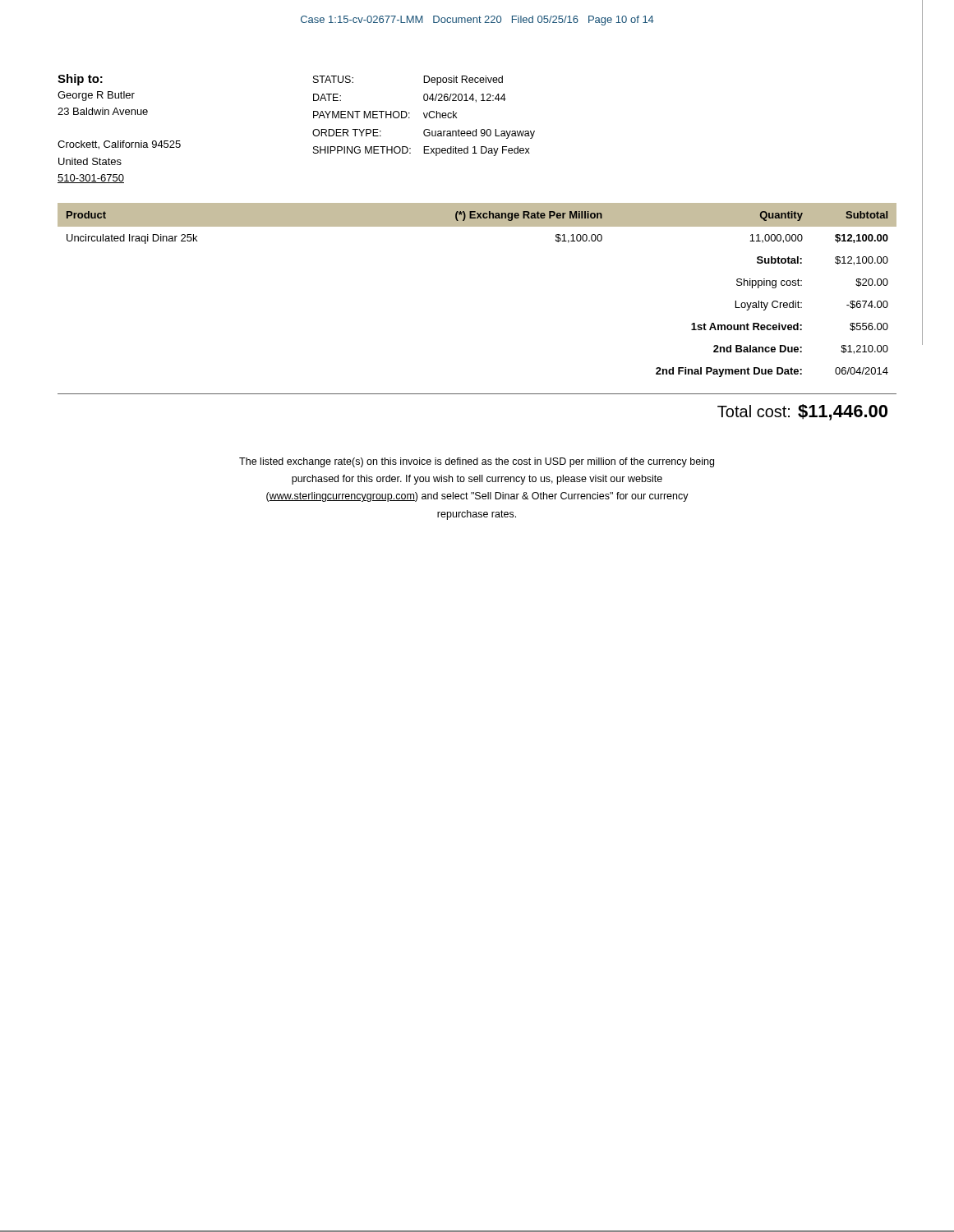Point to the block beginning "STATUS: DATE: PAYMENT"
The height and width of the screenshot is (1232, 954).
coord(424,129)
